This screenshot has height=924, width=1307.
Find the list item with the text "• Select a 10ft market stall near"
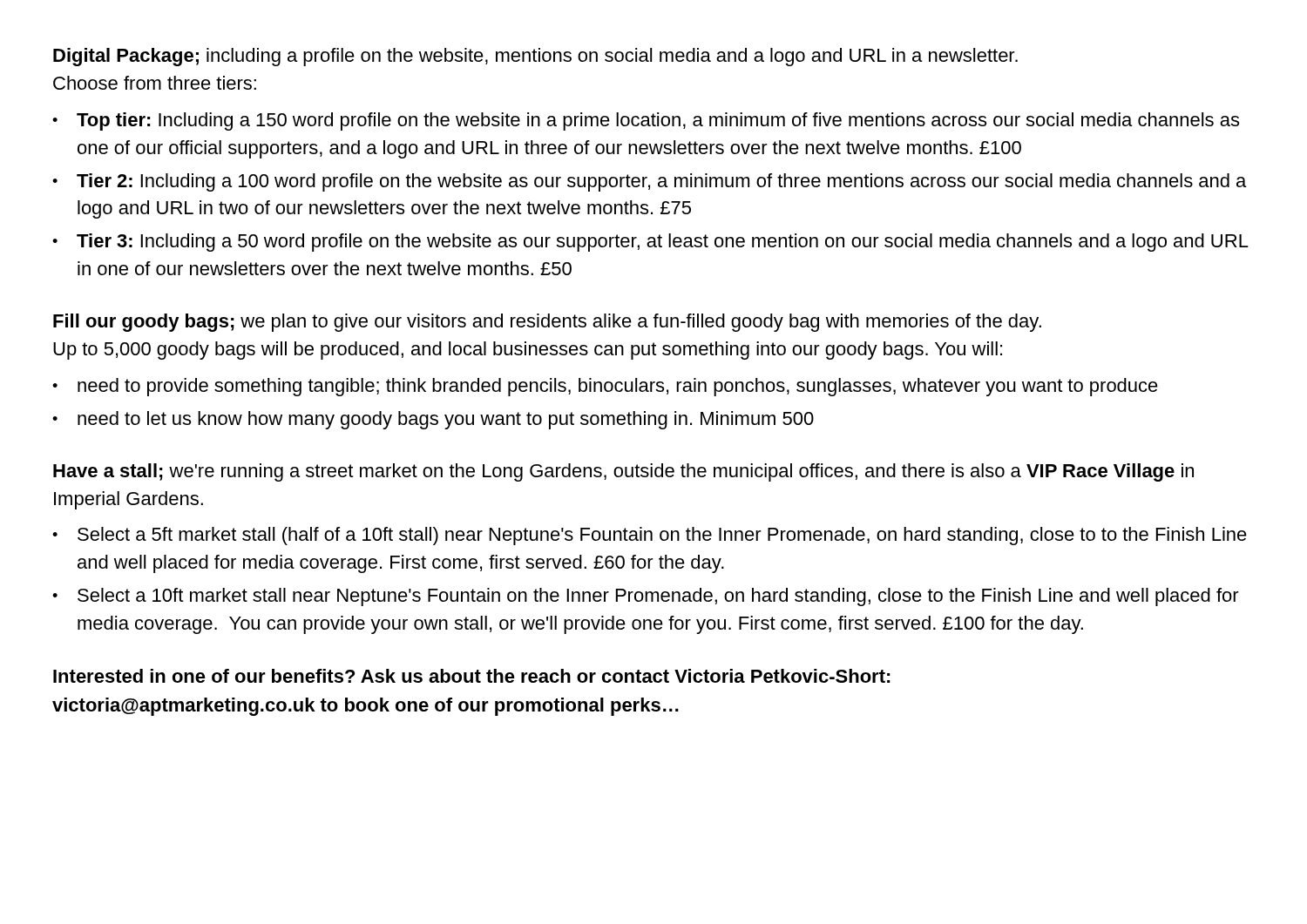pyautogui.click(x=654, y=610)
